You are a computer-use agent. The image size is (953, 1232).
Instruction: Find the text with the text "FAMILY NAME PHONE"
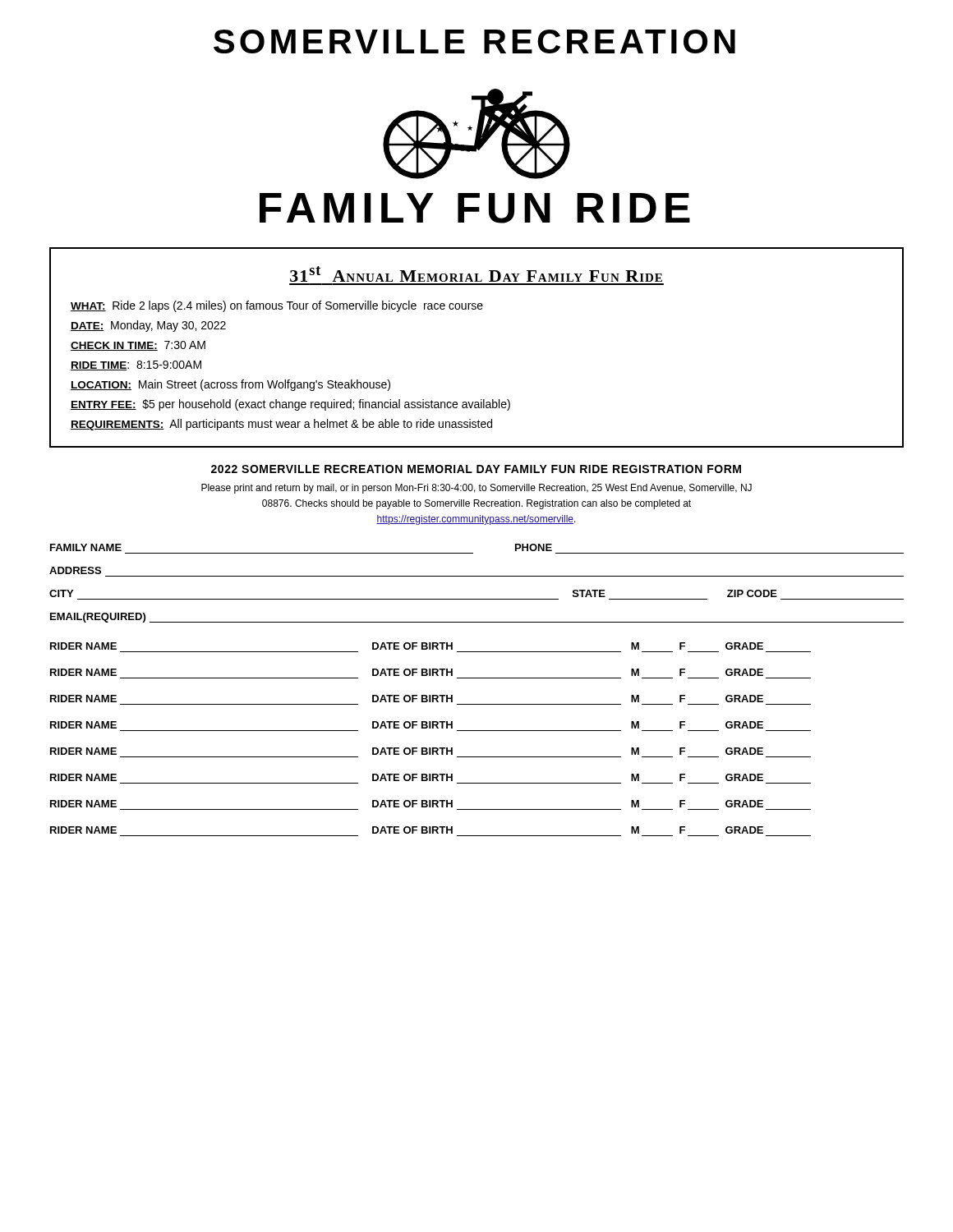pos(476,547)
